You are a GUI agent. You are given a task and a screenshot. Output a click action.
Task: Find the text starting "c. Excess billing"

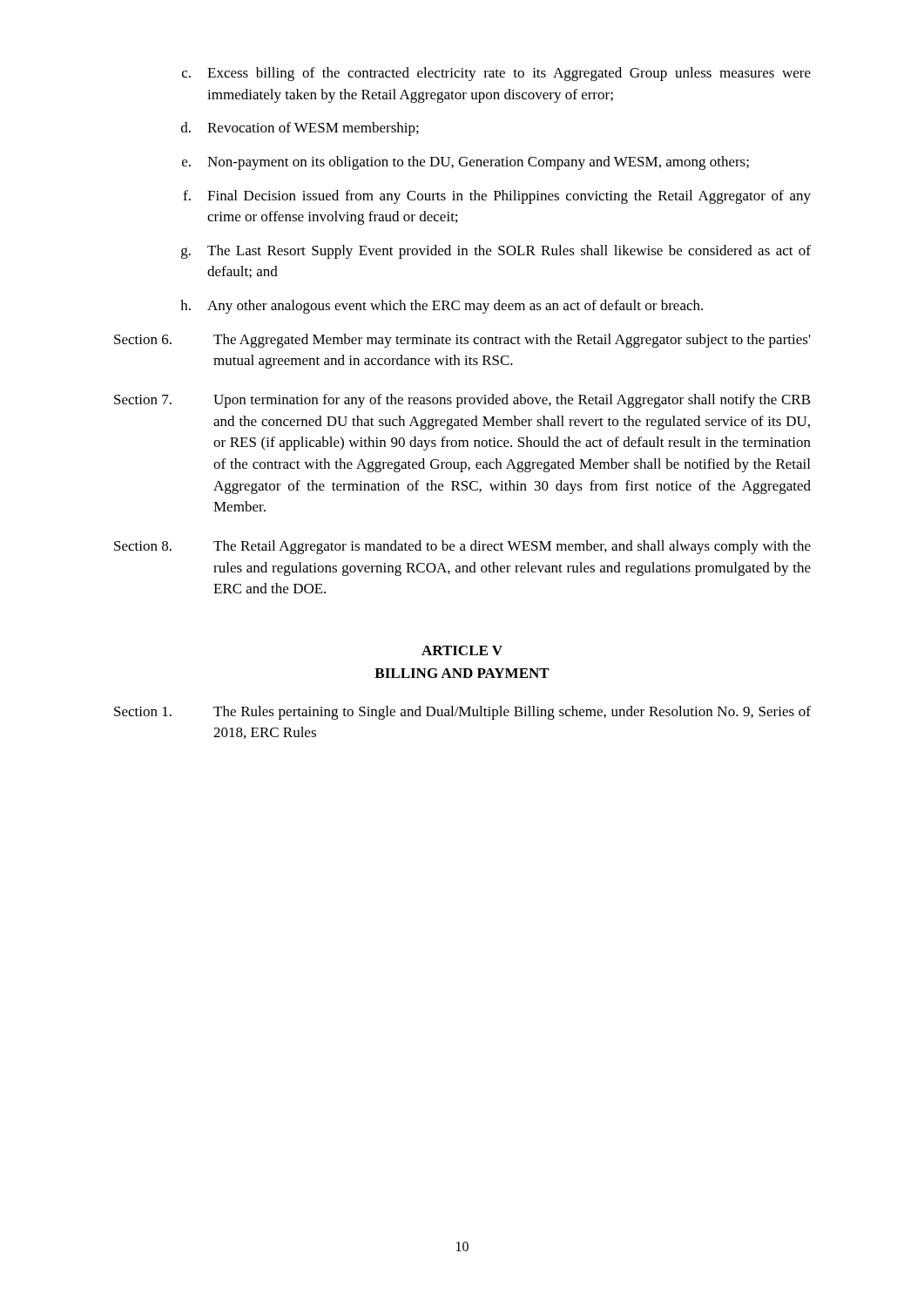click(462, 84)
